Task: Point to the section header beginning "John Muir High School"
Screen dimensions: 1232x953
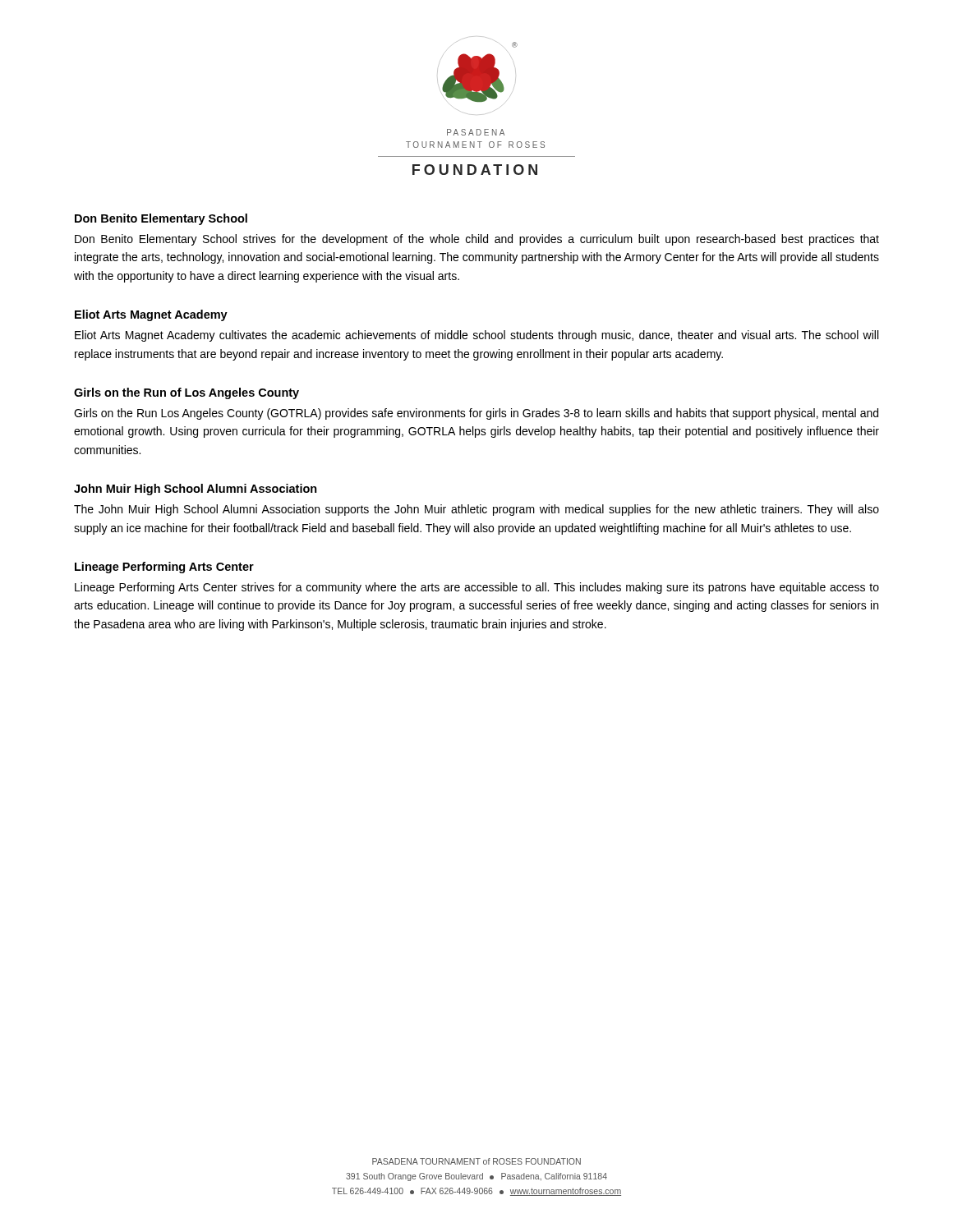Action: click(196, 489)
